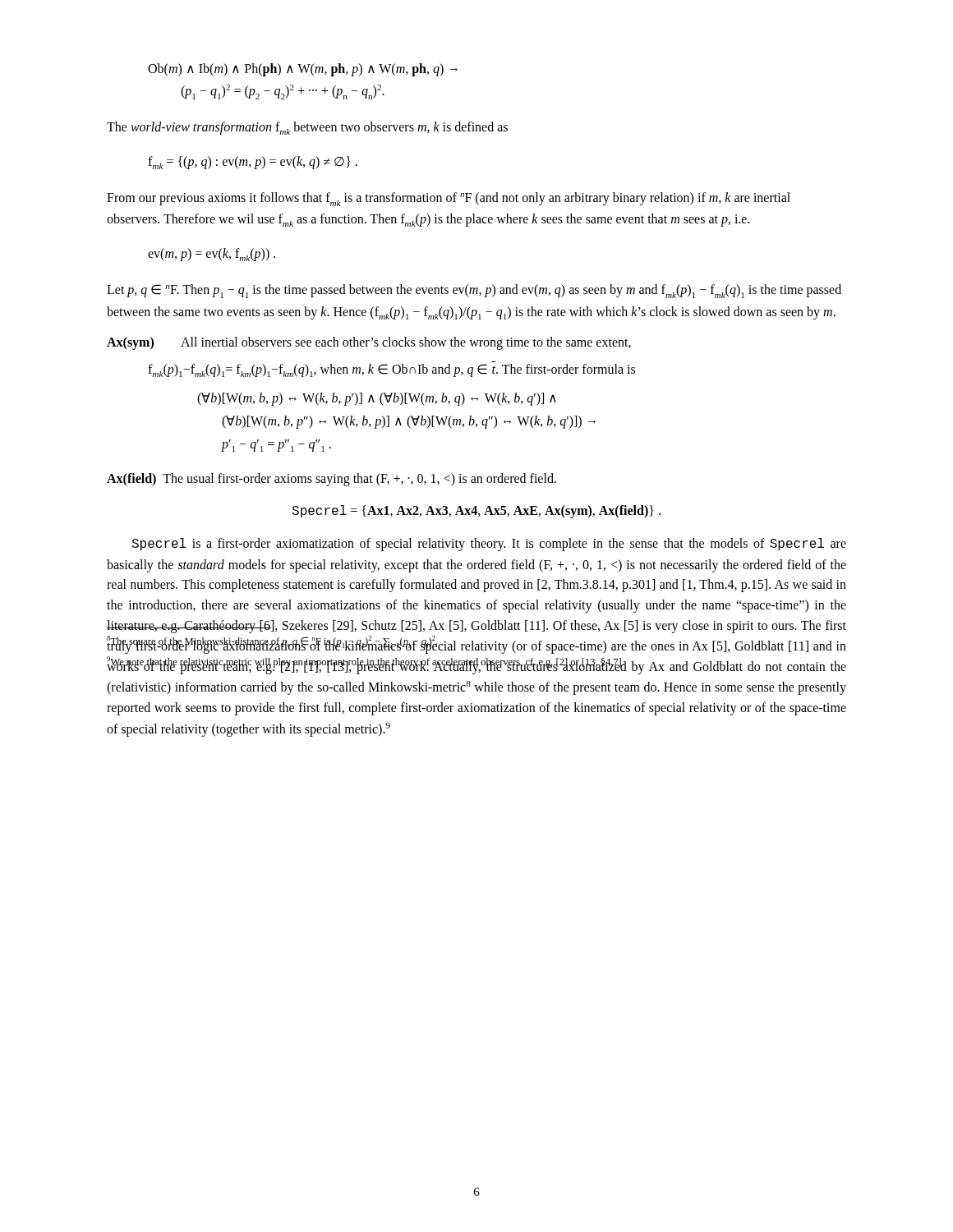Point to the passage starting "Let p, q ∈ nF. Then p1 −"
The image size is (953, 1232).
pyautogui.click(x=474, y=301)
